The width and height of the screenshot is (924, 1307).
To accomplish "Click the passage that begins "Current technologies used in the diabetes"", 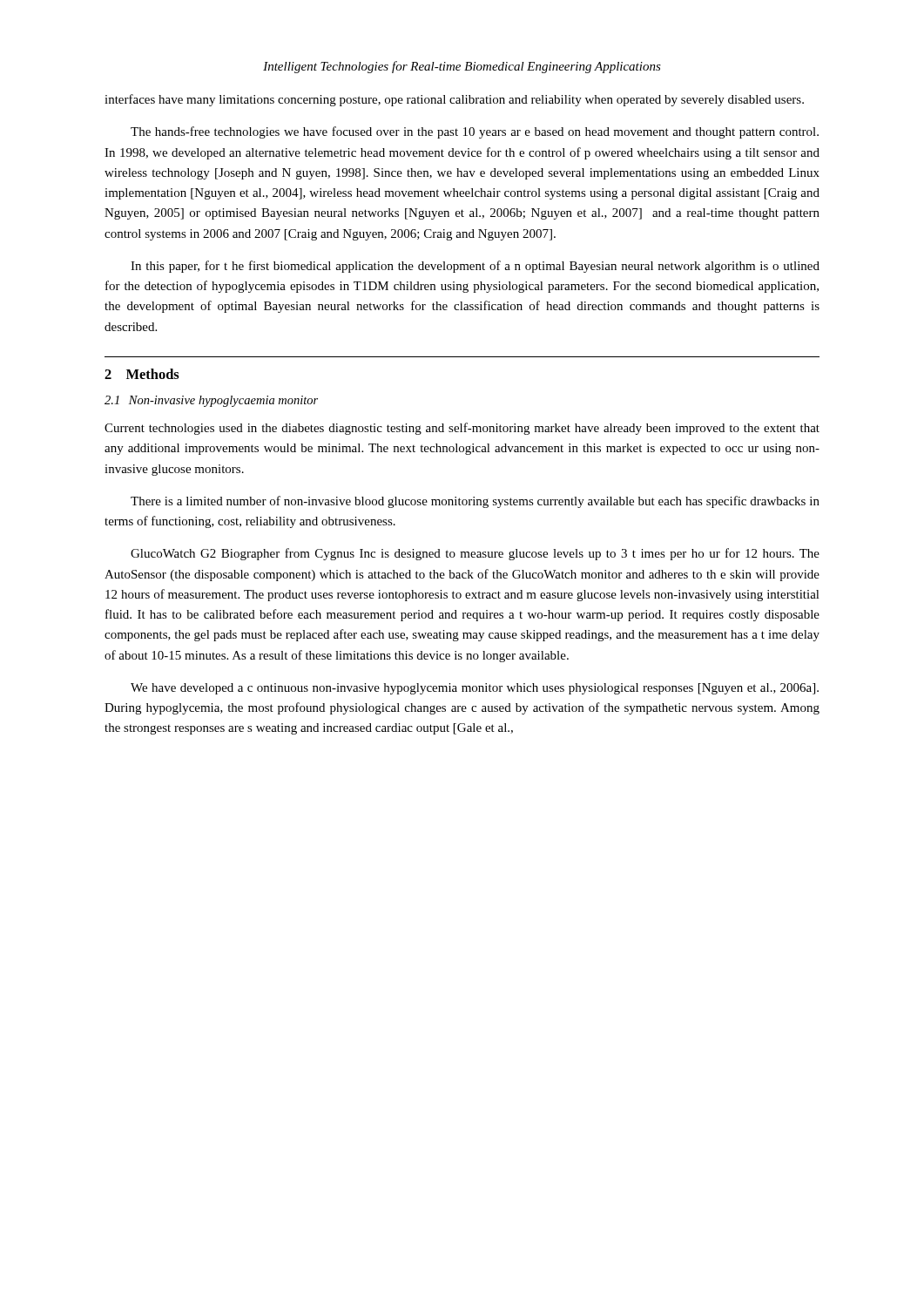I will [x=462, y=449].
